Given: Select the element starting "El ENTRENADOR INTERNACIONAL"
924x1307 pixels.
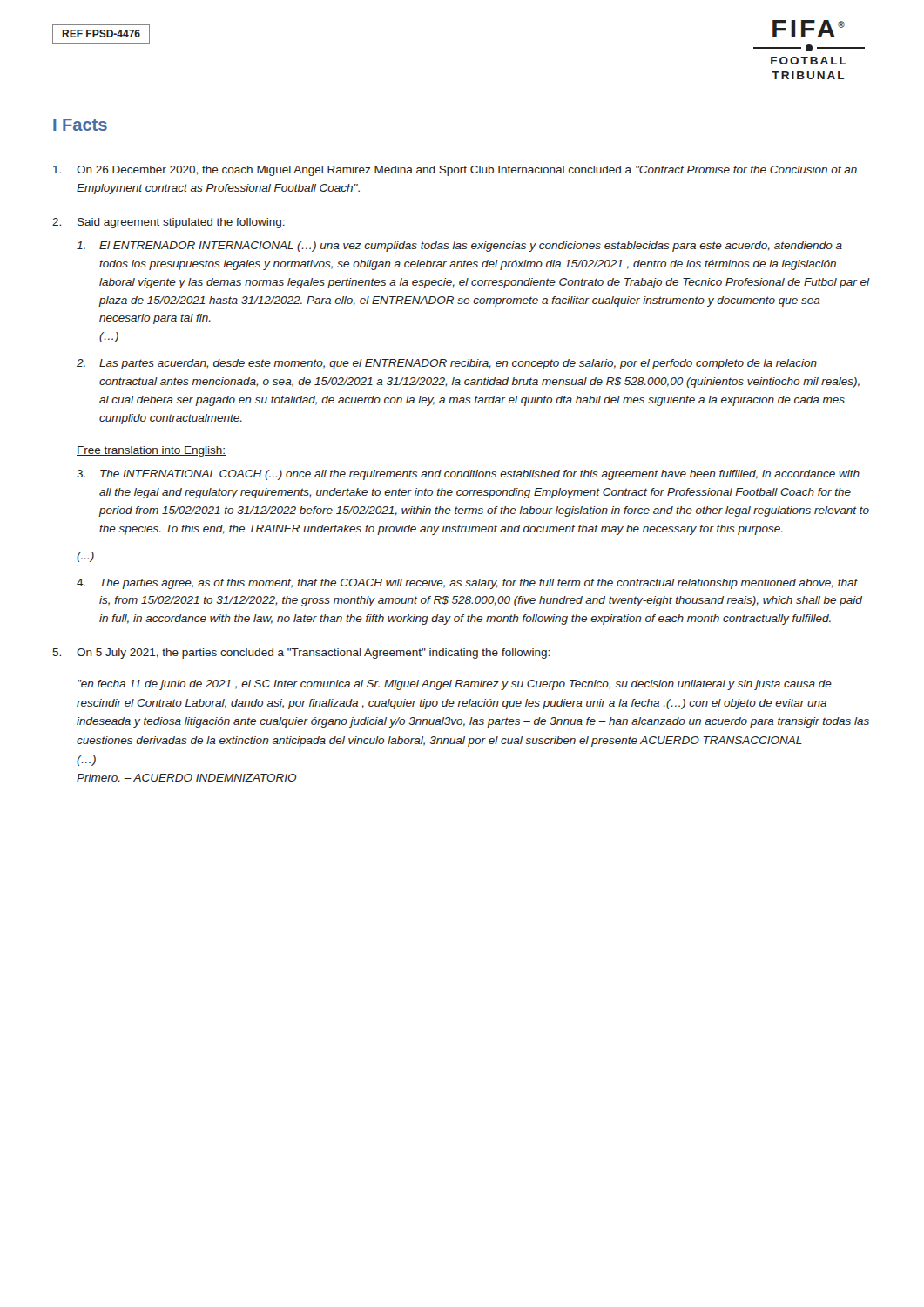Looking at the screenshot, I should pos(474,292).
